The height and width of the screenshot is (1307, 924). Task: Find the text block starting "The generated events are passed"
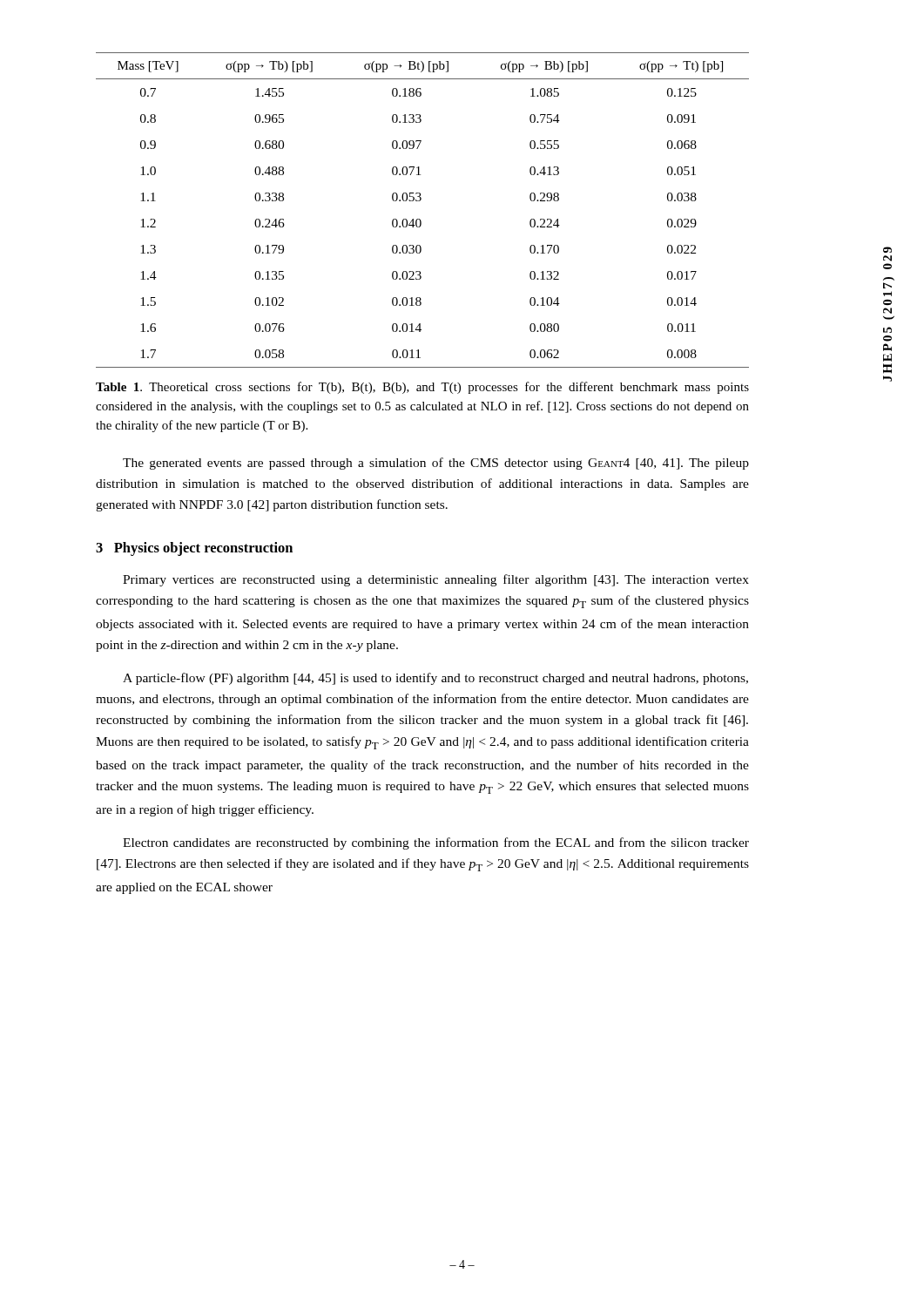click(422, 483)
